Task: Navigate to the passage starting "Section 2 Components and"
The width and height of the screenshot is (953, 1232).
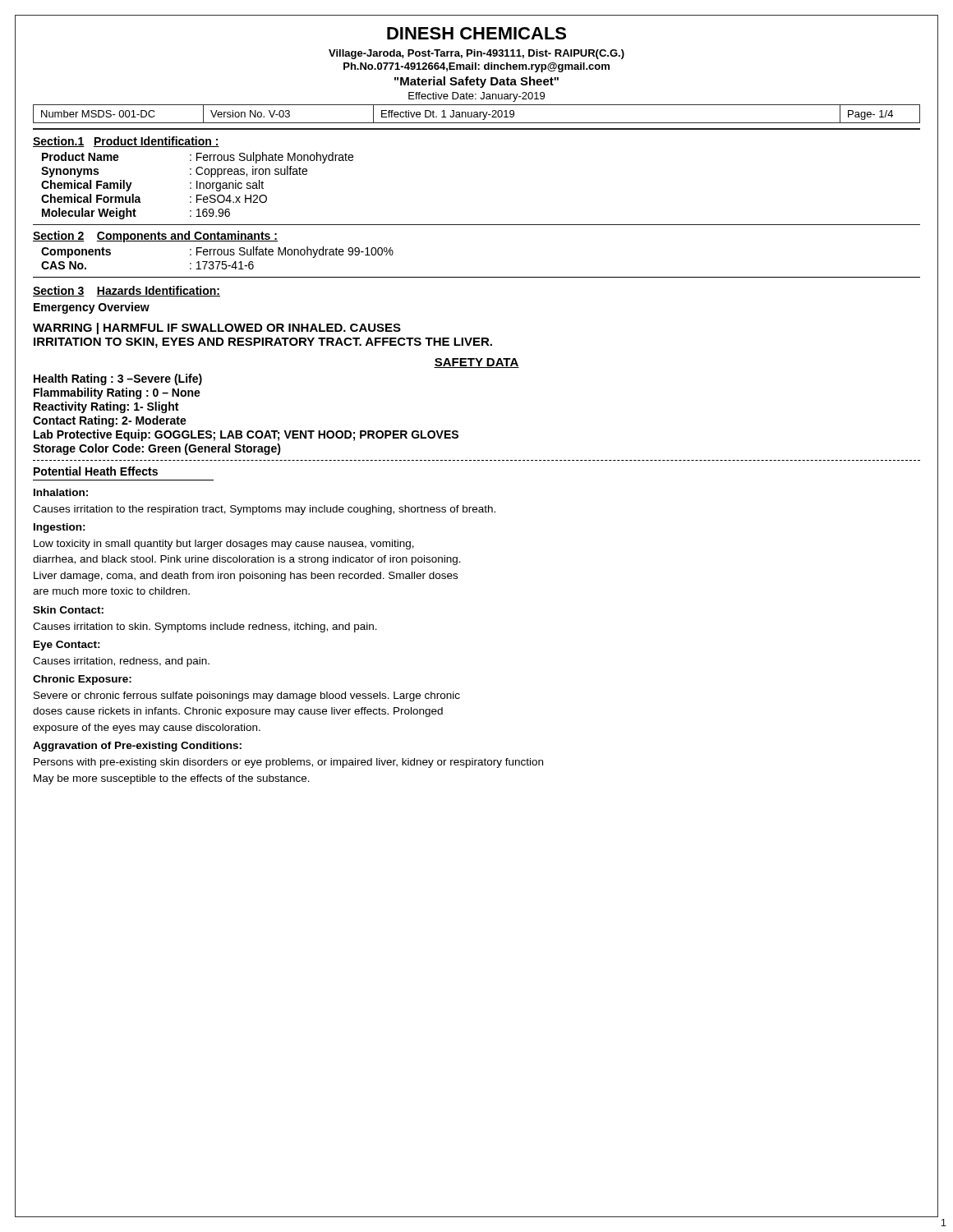Action: coord(155,236)
